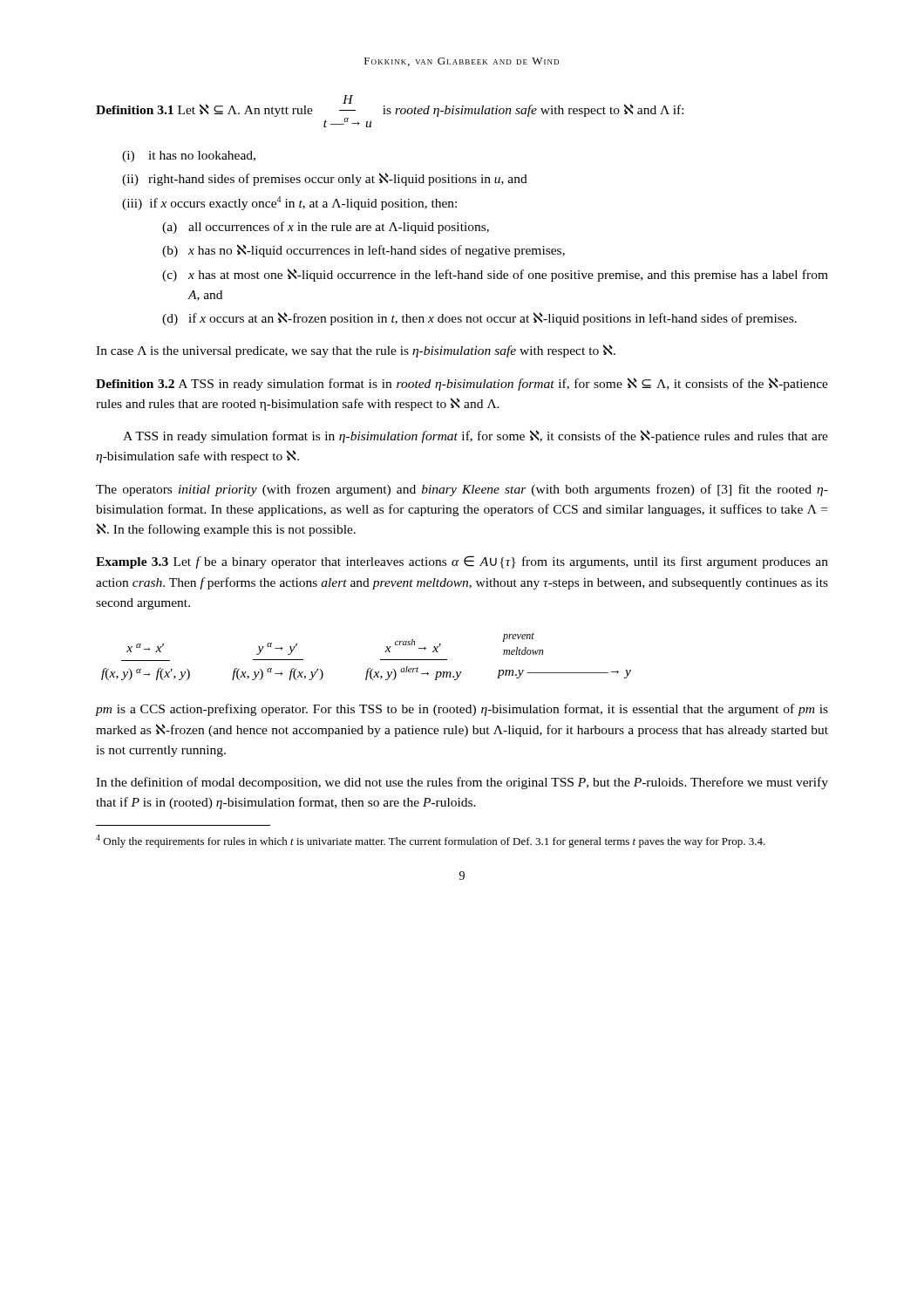The width and height of the screenshot is (924, 1308).
Task: Click on the footnote that says "4 Only the requirements for rules"
Action: coord(431,840)
